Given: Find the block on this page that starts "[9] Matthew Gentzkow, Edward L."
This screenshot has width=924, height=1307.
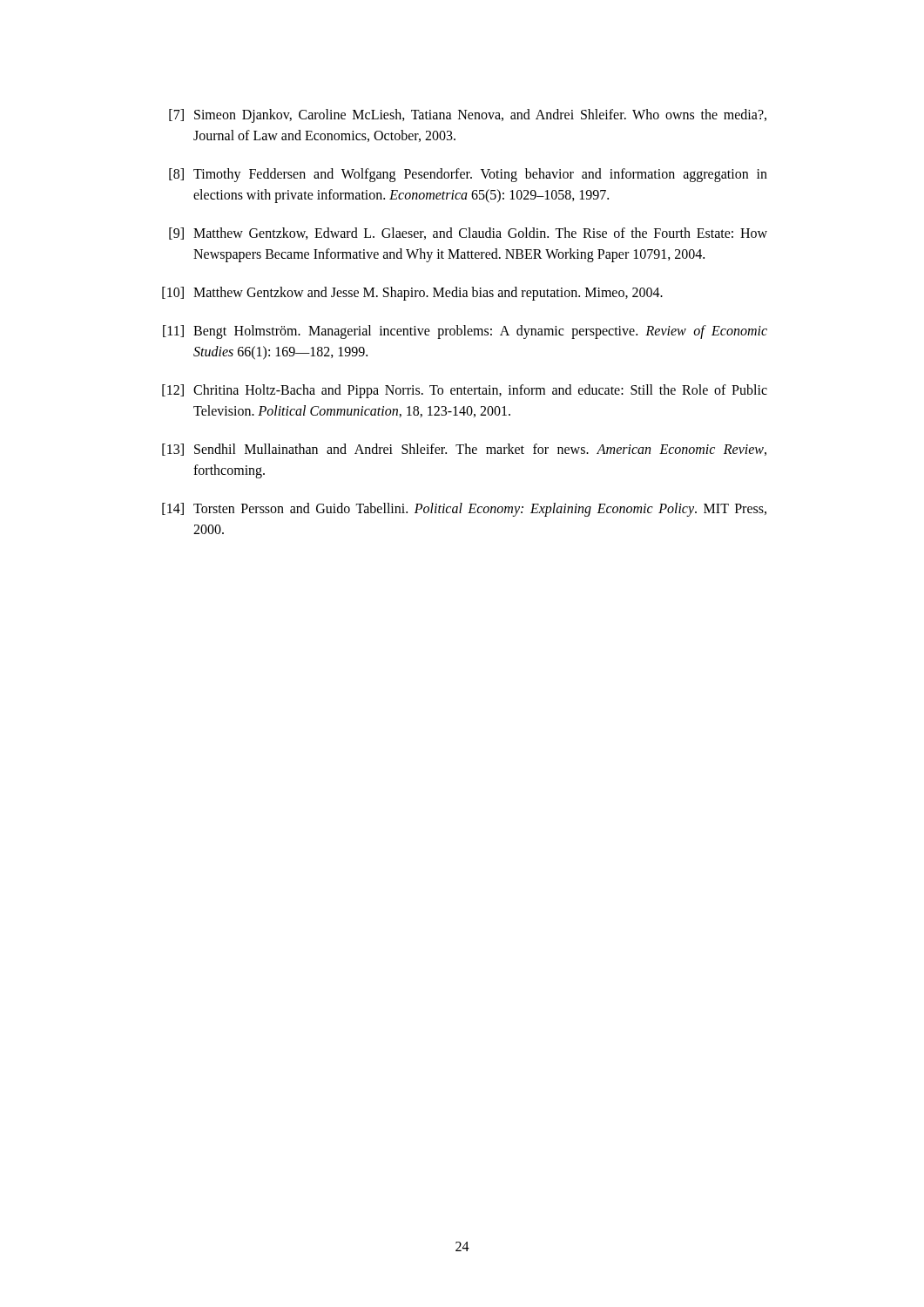Looking at the screenshot, I should pos(453,244).
